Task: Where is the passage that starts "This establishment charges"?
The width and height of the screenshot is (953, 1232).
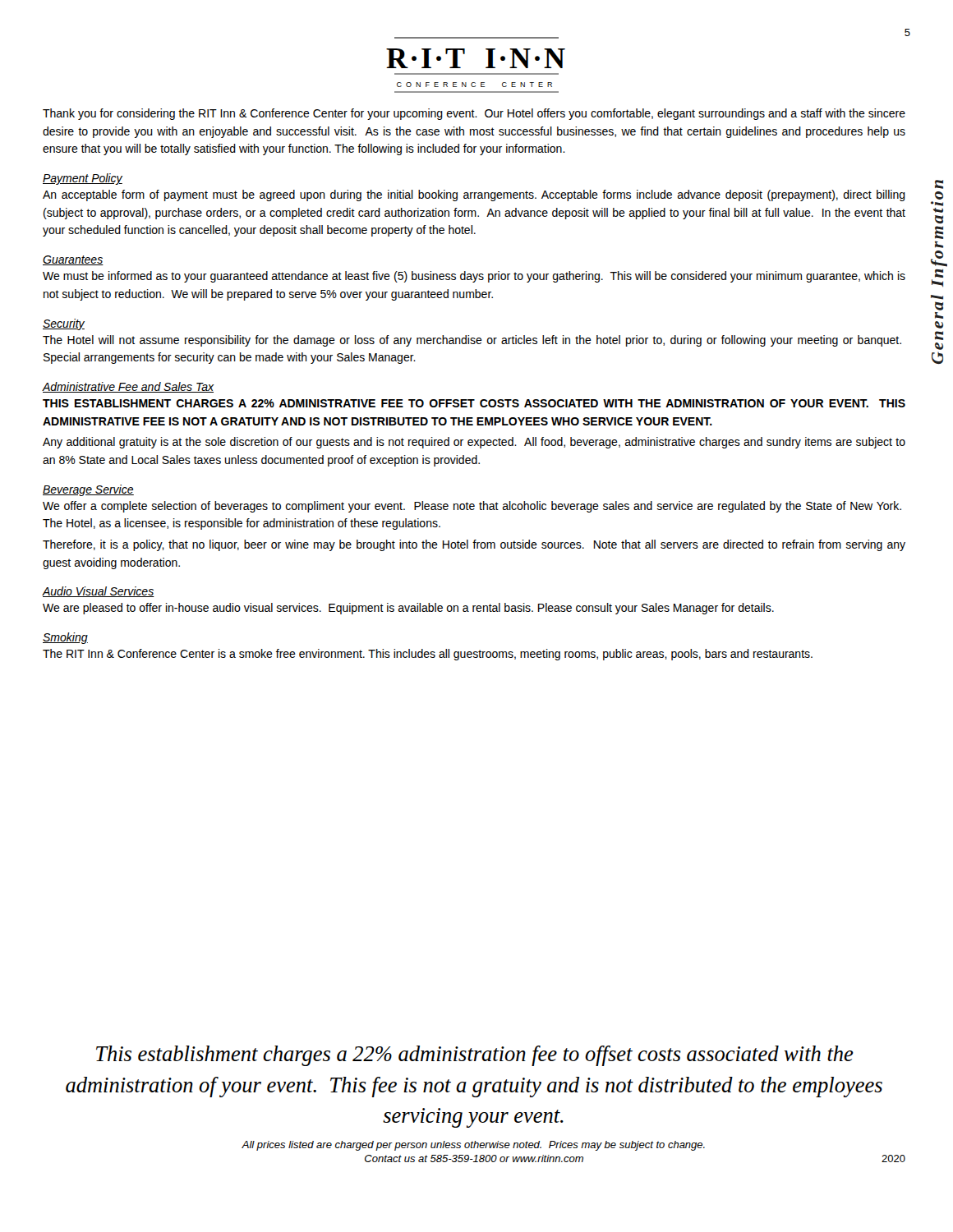Action: pos(474,1085)
